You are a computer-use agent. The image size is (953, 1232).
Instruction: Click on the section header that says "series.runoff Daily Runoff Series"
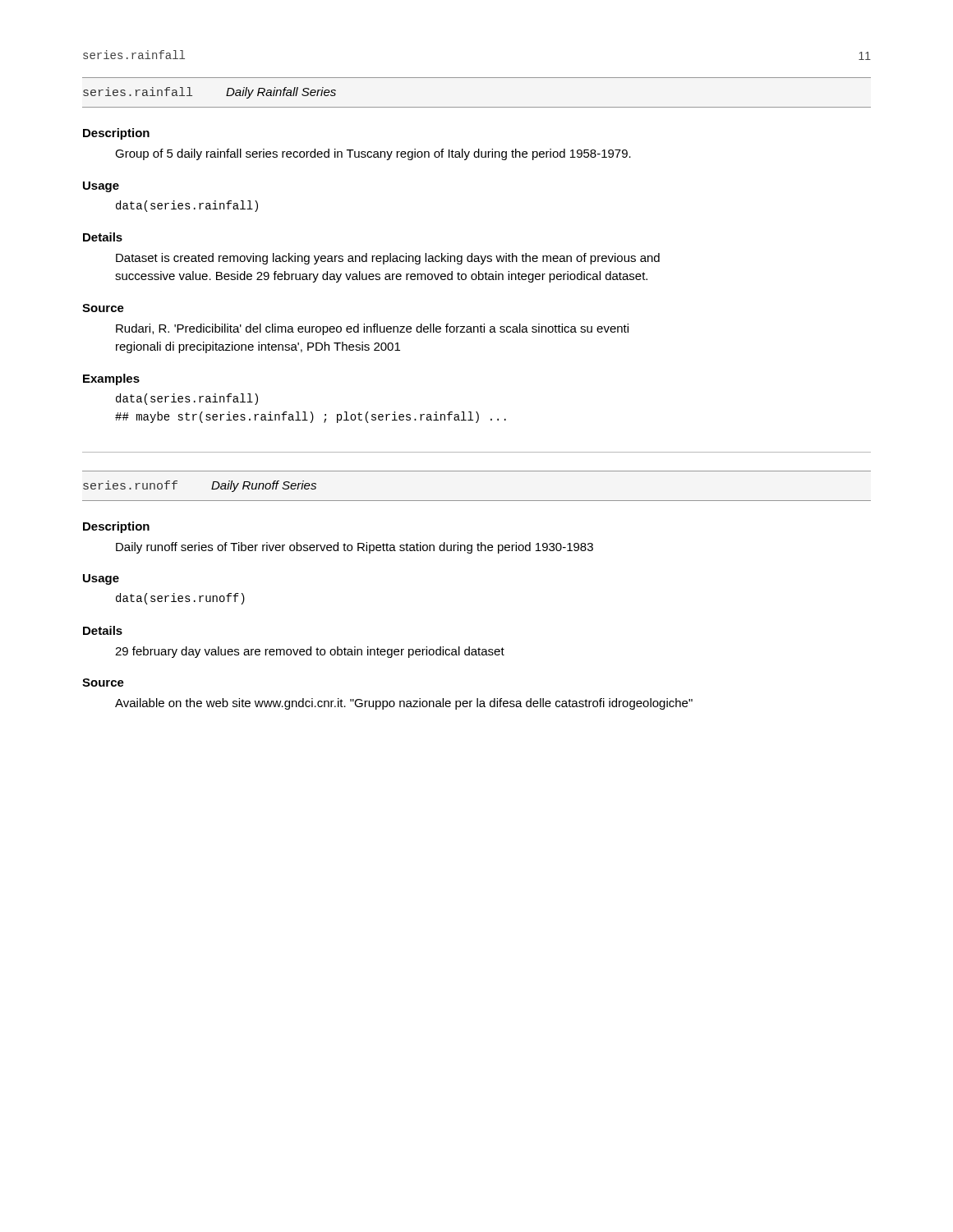pyautogui.click(x=123, y=486)
